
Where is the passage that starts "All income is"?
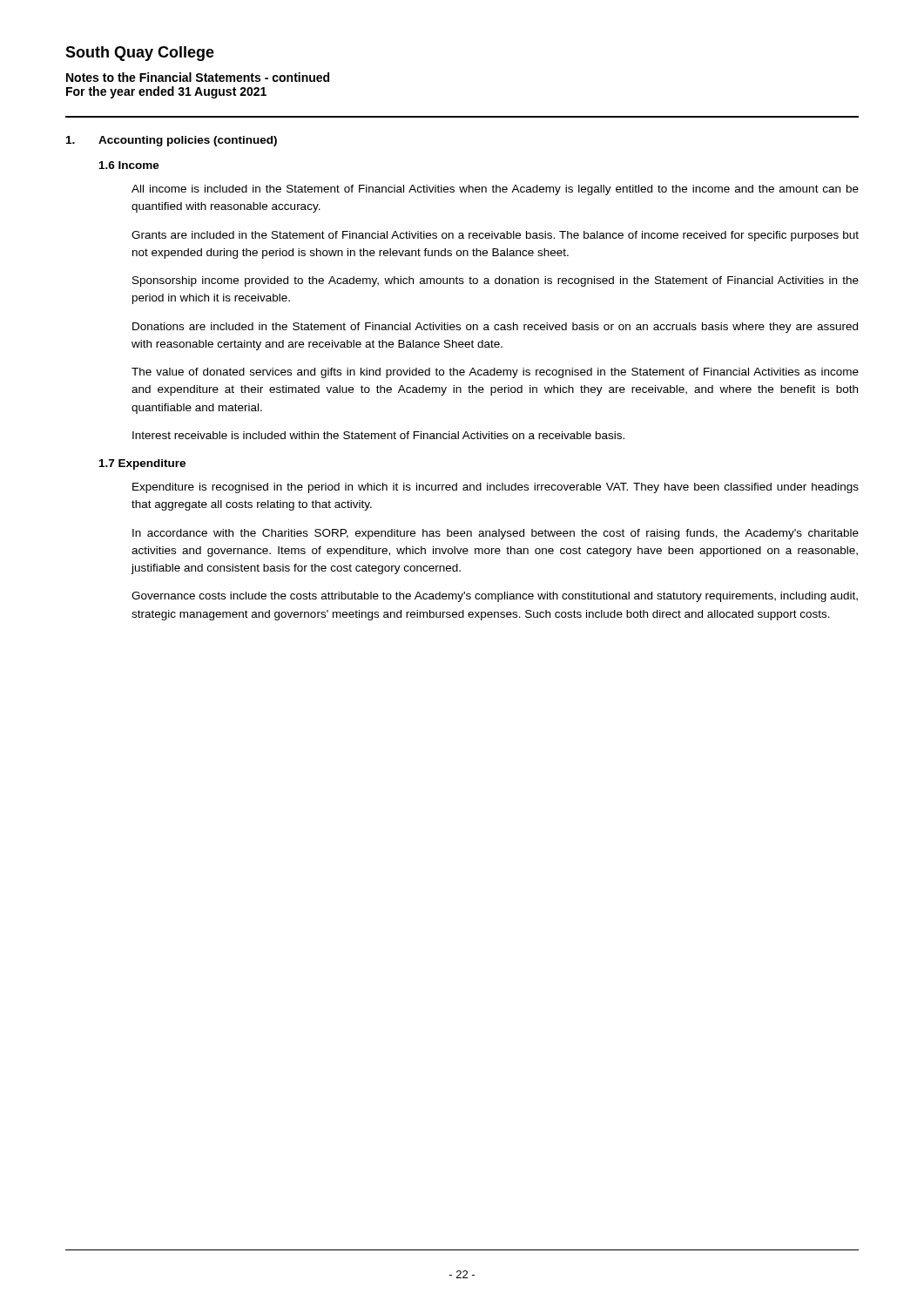(495, 197)
